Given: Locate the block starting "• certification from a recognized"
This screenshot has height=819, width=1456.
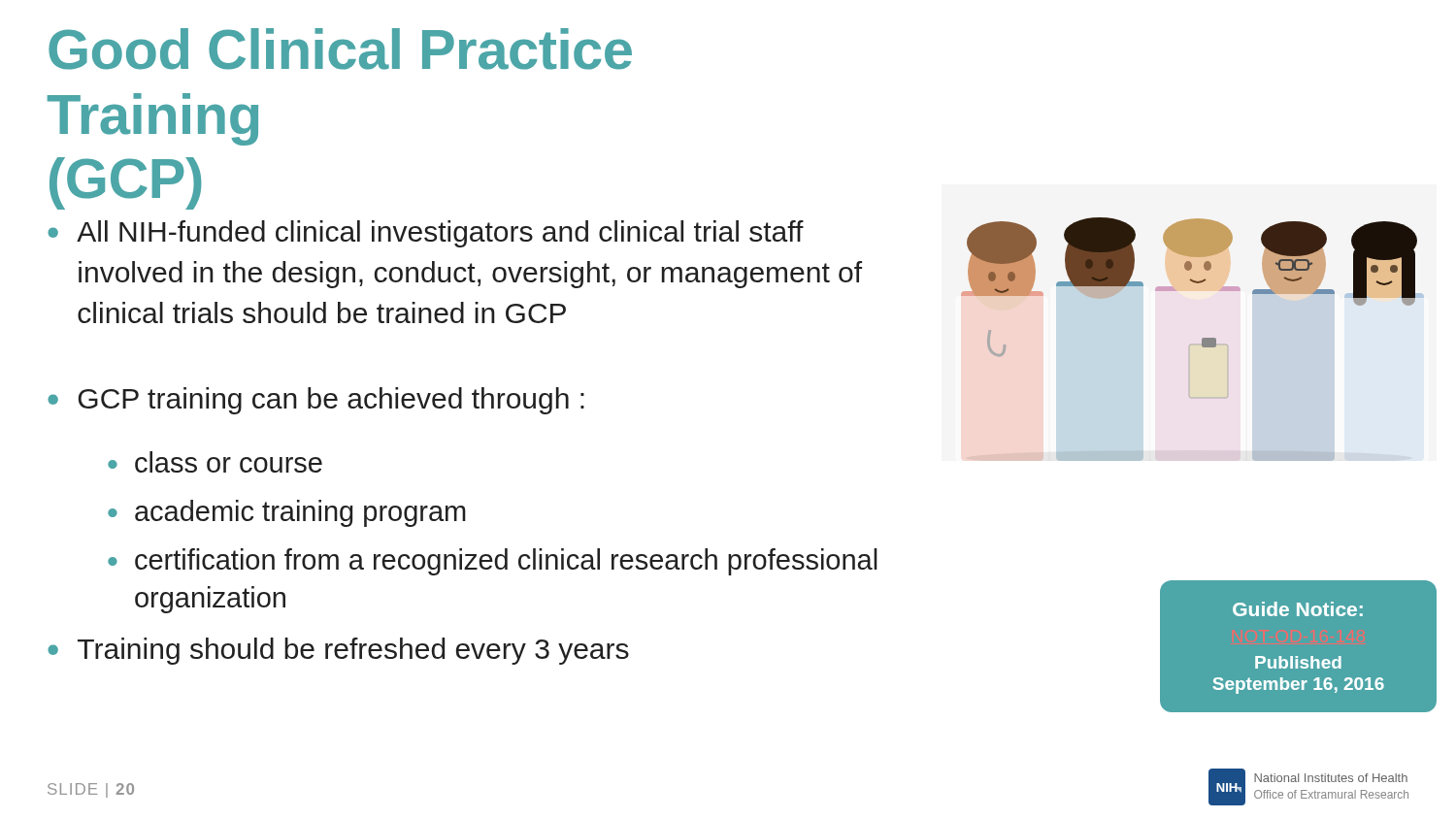Looking at the screenshot, I should [495, 579].
